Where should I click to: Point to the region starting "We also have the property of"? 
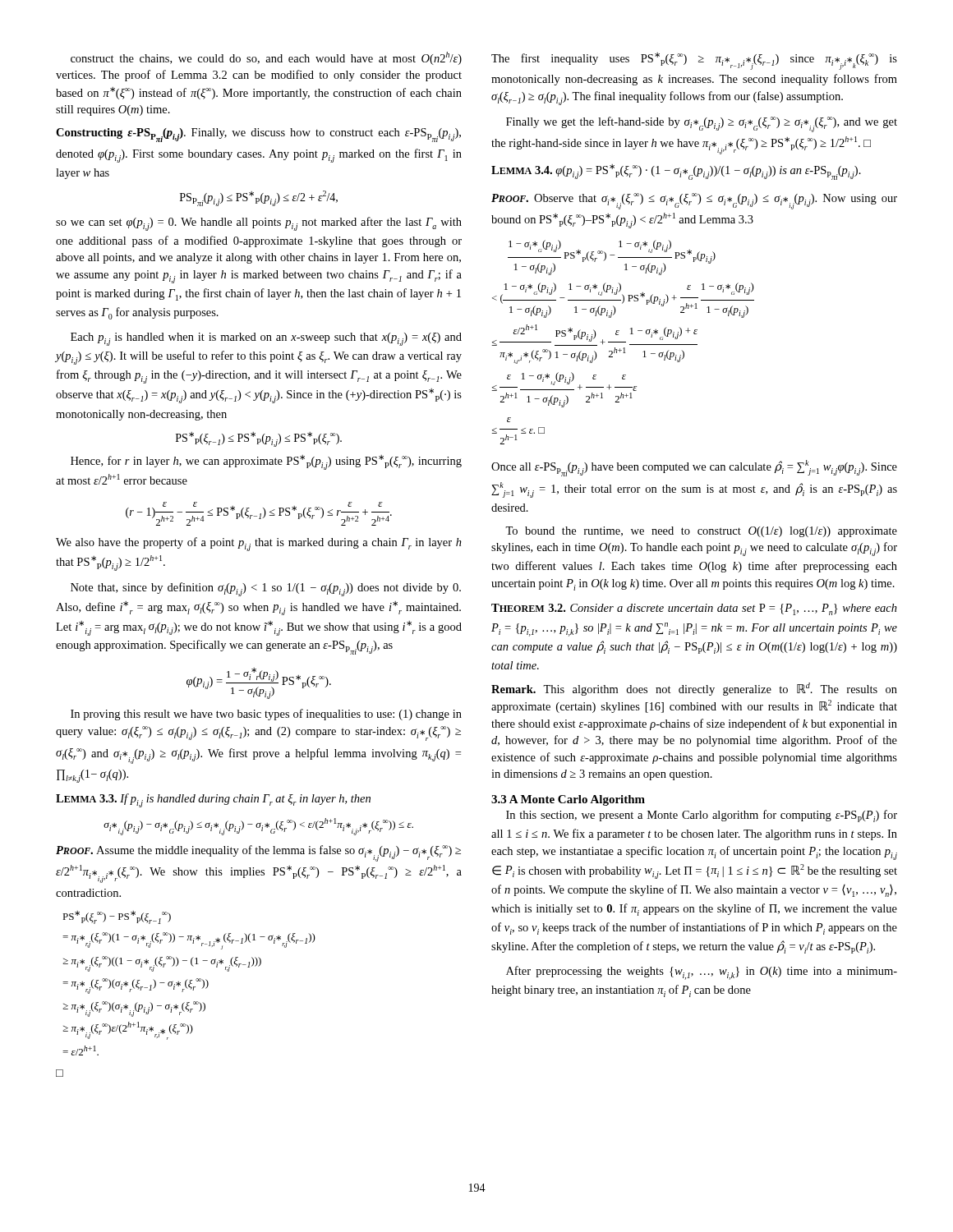[259, 553]
